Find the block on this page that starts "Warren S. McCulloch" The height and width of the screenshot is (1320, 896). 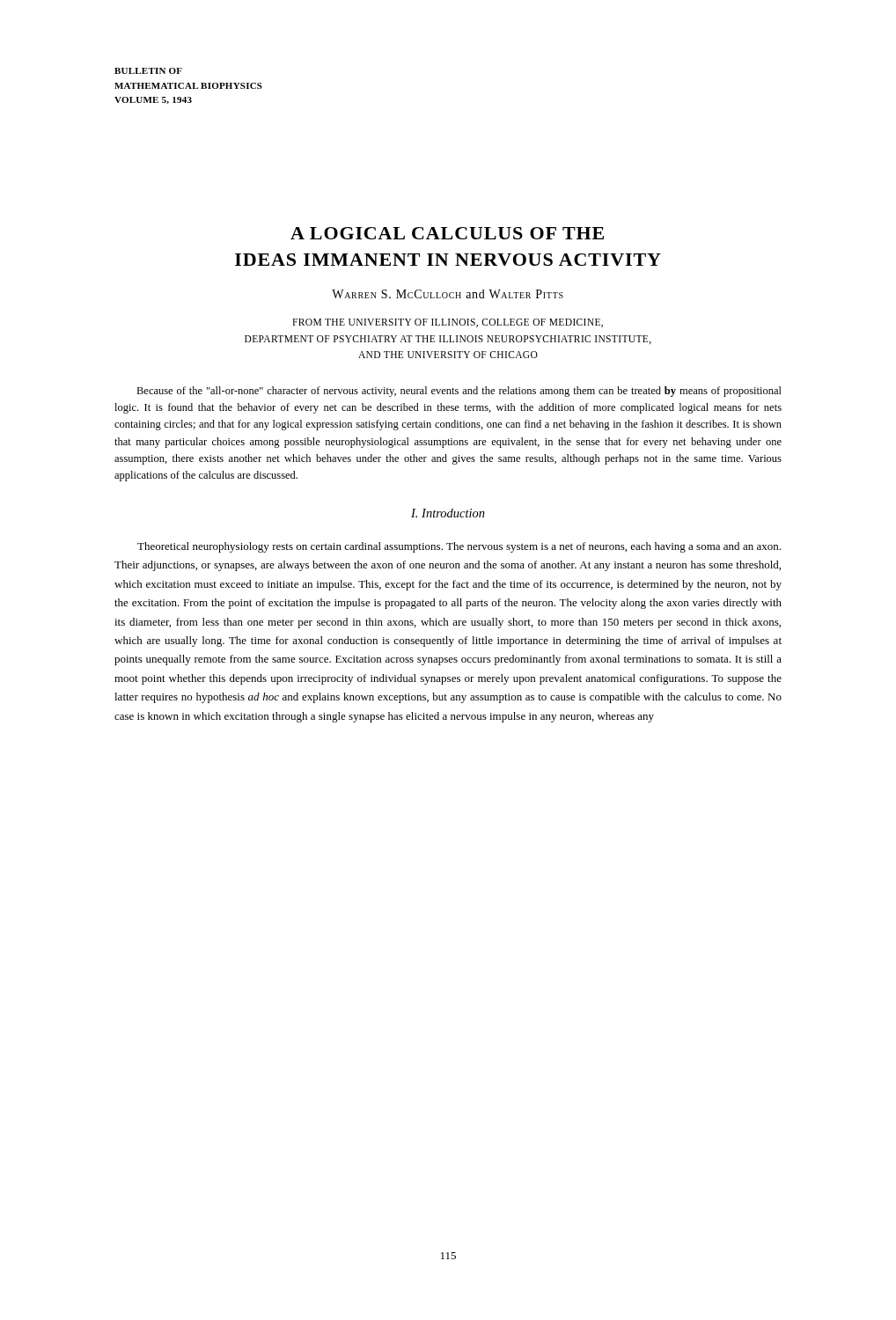tap(448, 295)
